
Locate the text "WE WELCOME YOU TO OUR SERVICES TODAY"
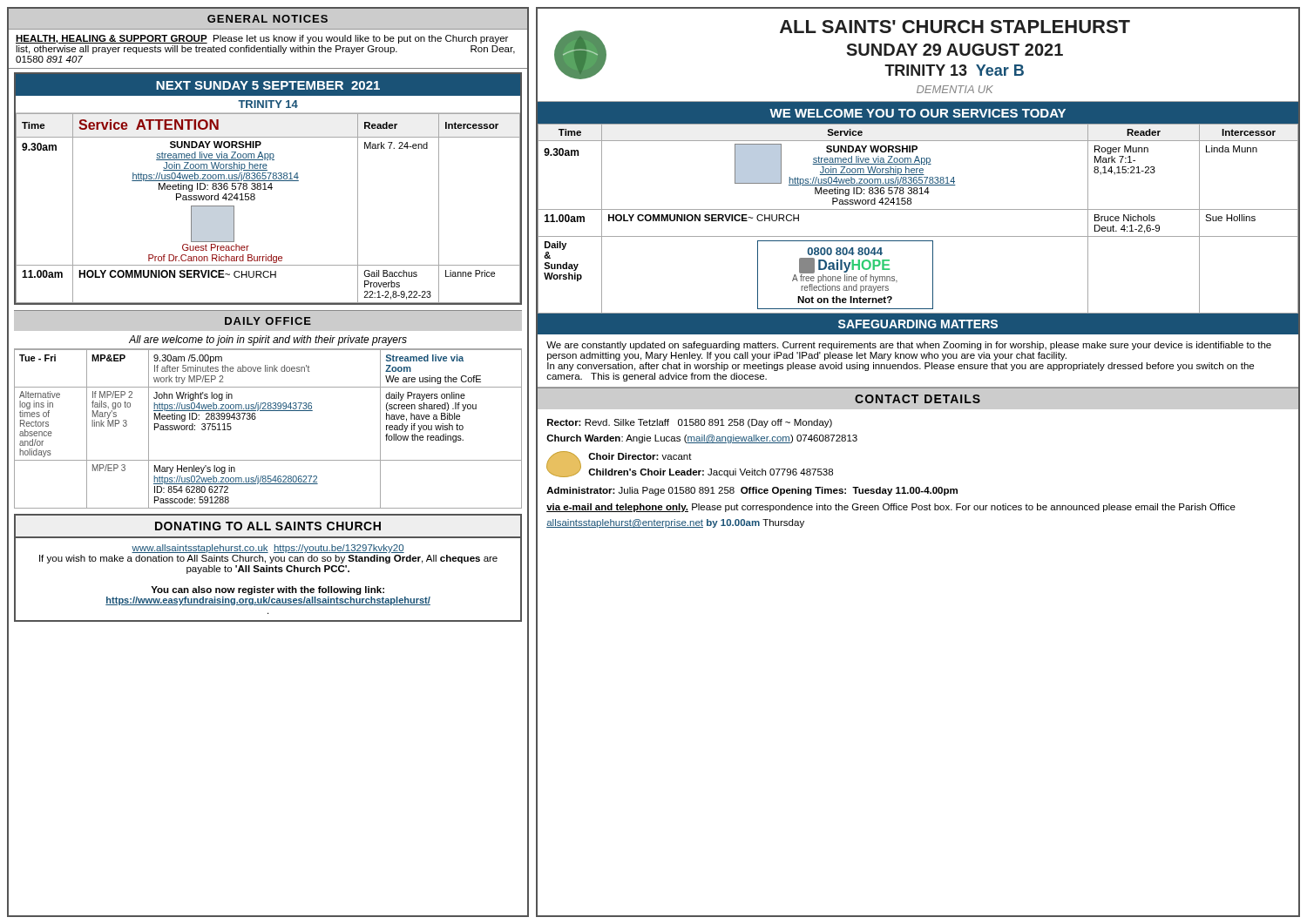[x=918, y=113]
